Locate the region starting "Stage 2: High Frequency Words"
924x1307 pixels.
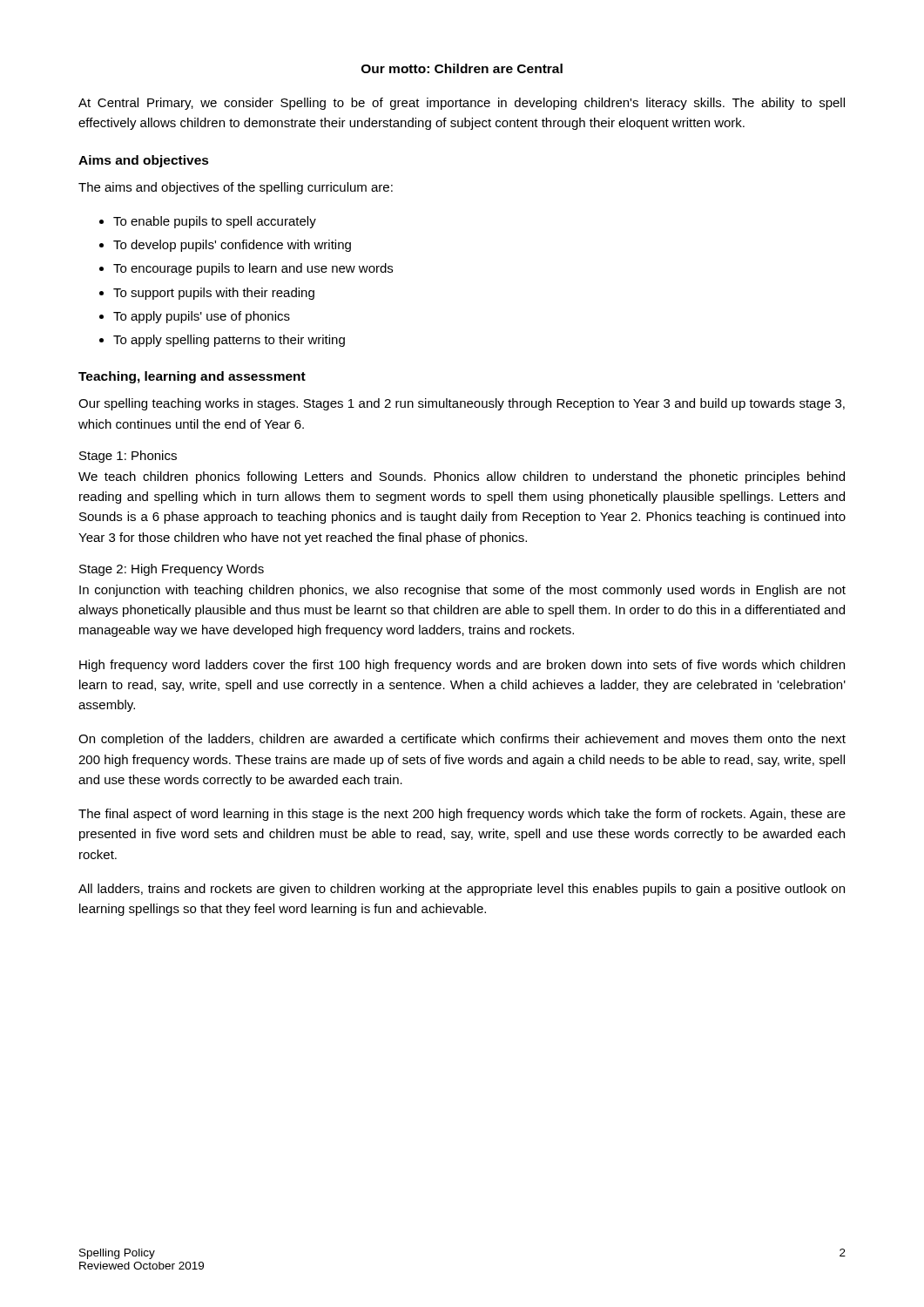171,568
